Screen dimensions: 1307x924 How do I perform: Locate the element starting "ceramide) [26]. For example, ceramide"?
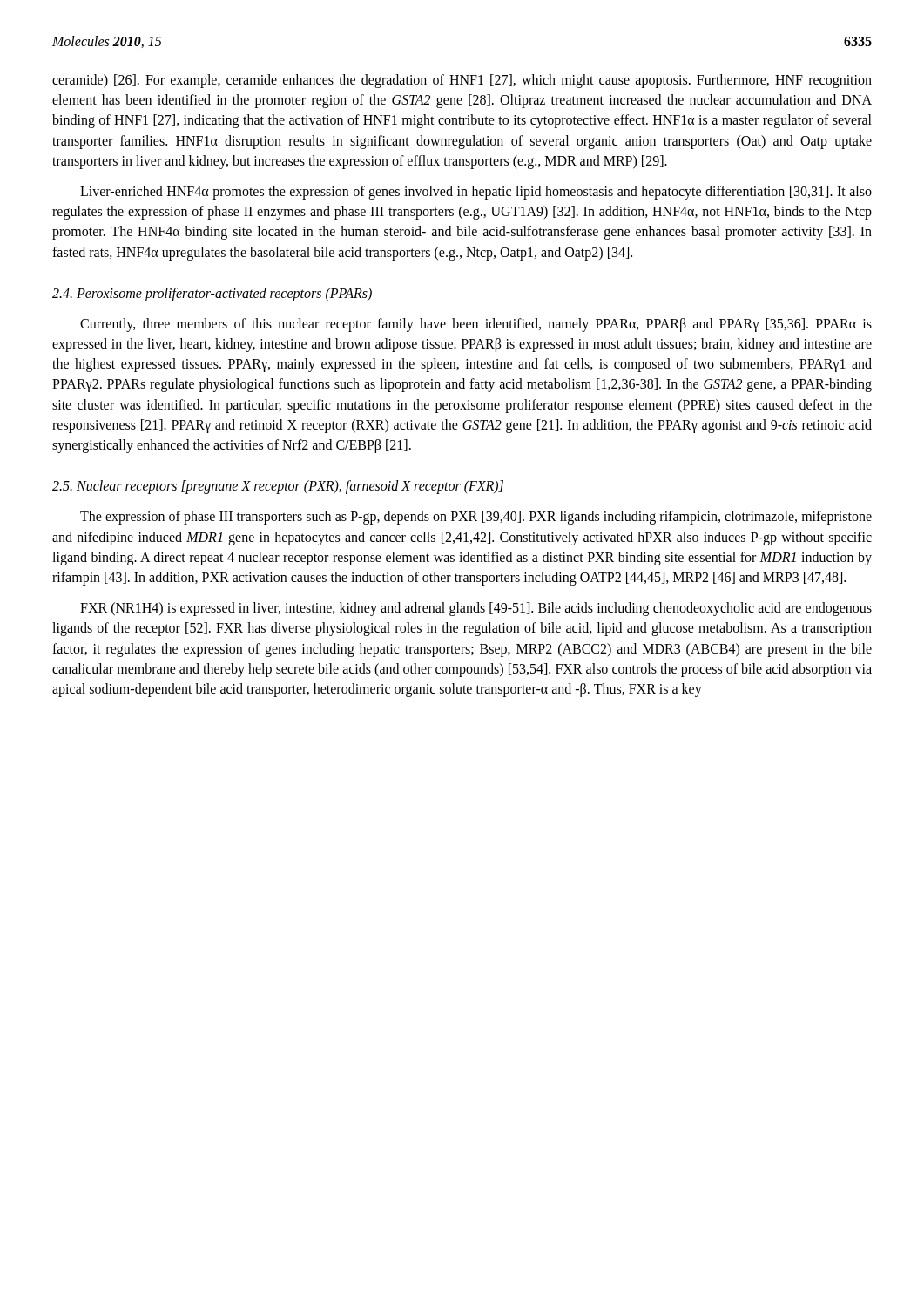[462, 120]
